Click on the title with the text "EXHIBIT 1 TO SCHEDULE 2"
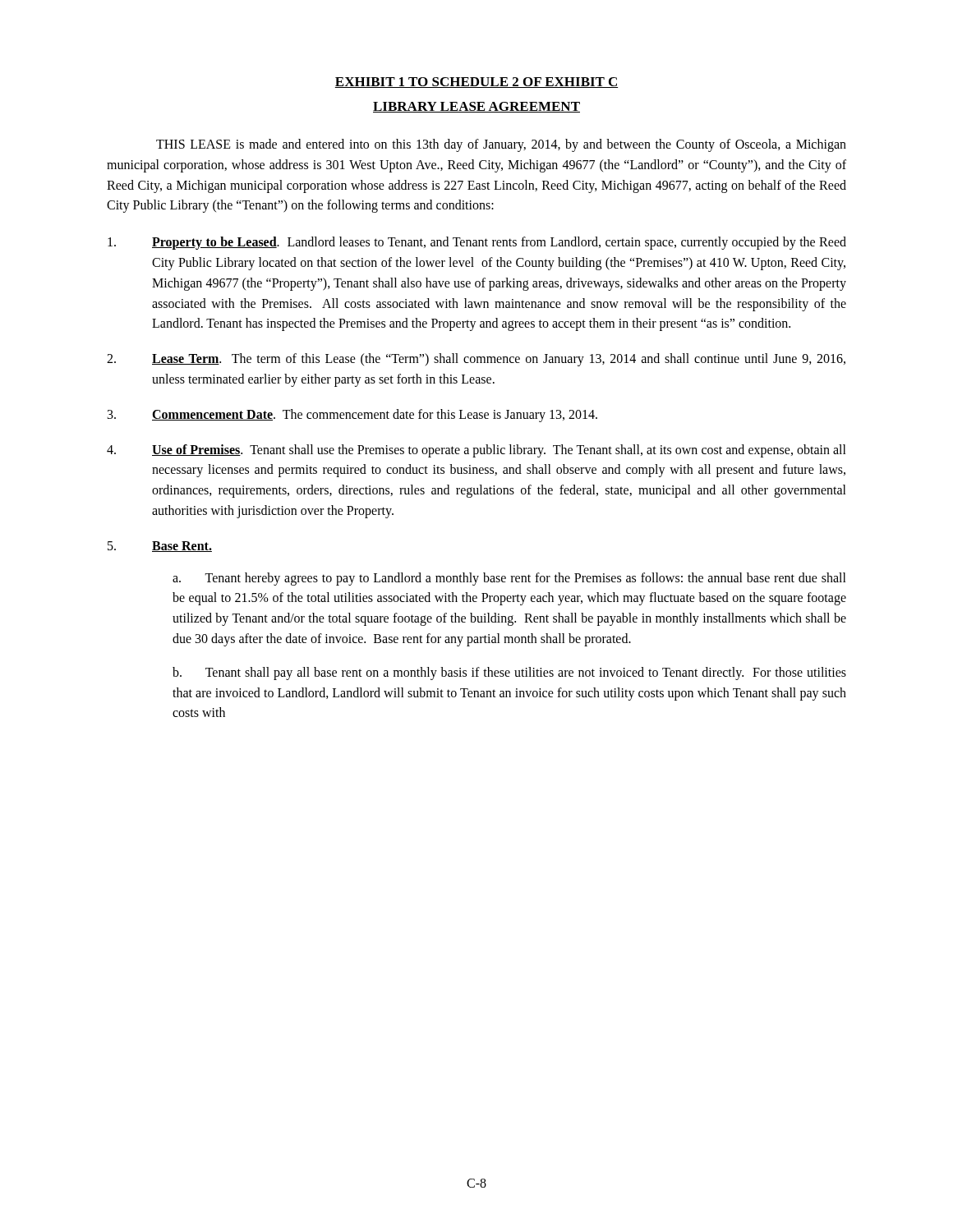953x1232 pixels. (476, 82)
